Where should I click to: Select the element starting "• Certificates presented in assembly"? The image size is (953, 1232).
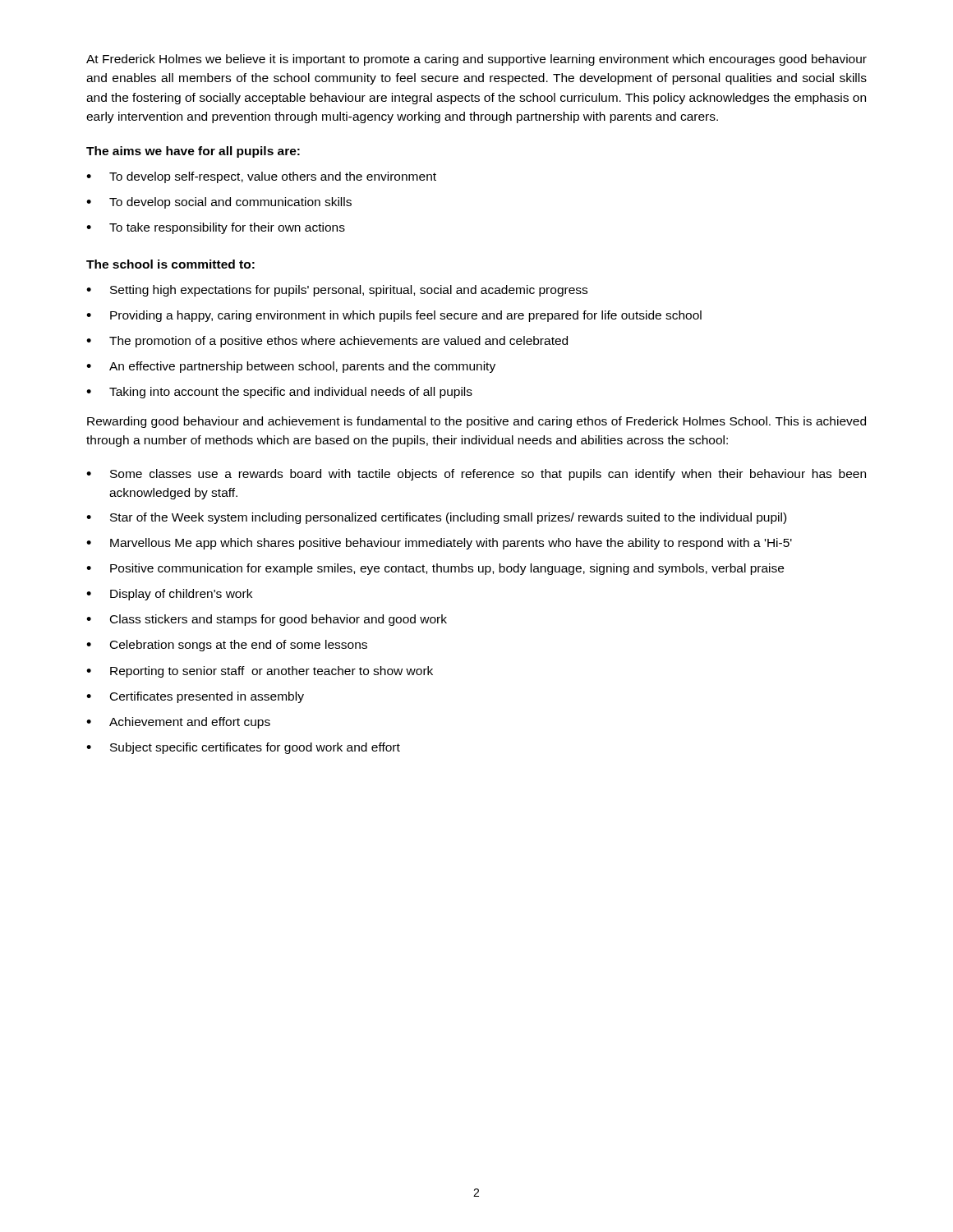[x=195, y=697]
